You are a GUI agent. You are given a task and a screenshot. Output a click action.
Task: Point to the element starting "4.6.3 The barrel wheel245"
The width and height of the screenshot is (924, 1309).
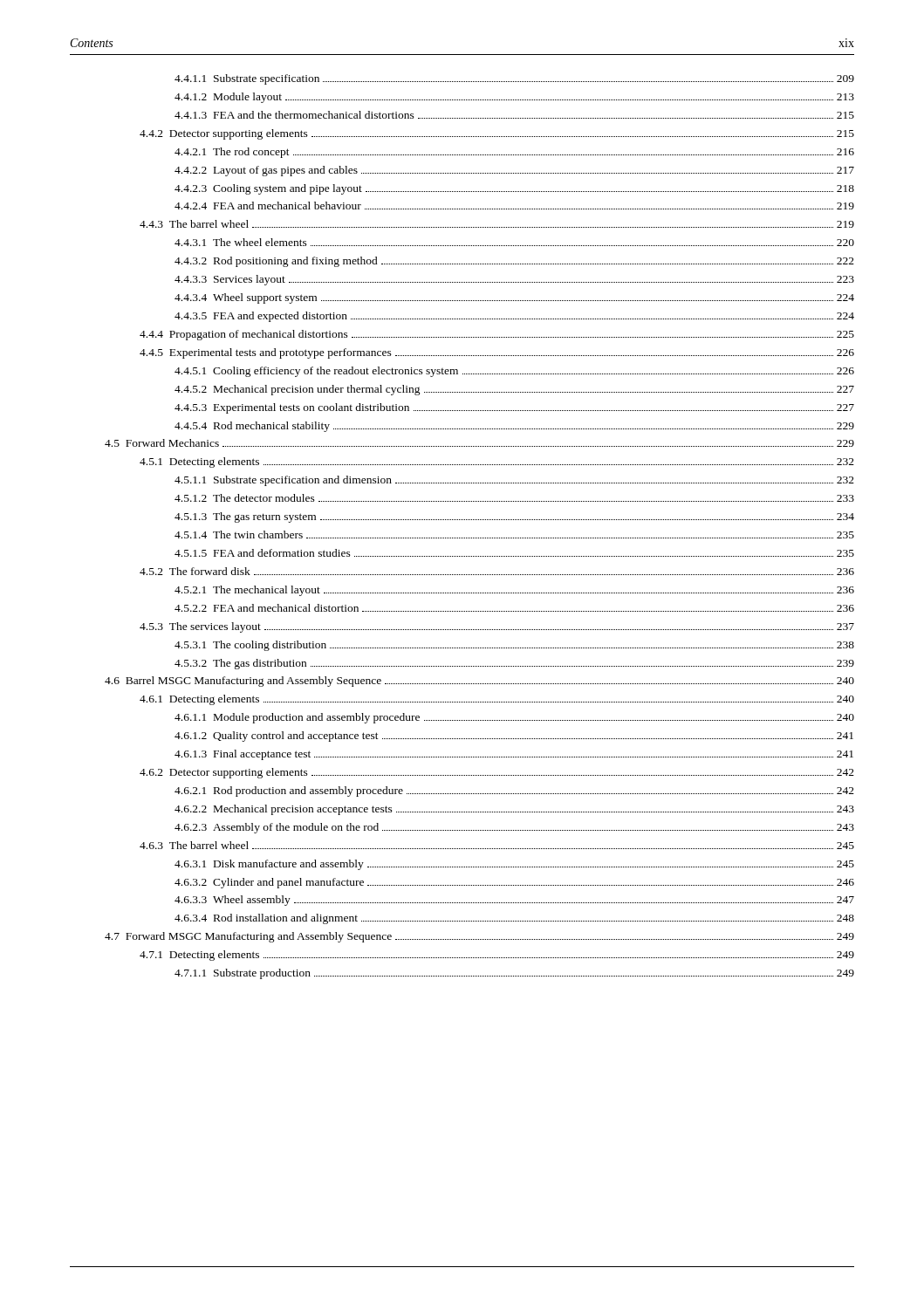click(x=497, y=846)
